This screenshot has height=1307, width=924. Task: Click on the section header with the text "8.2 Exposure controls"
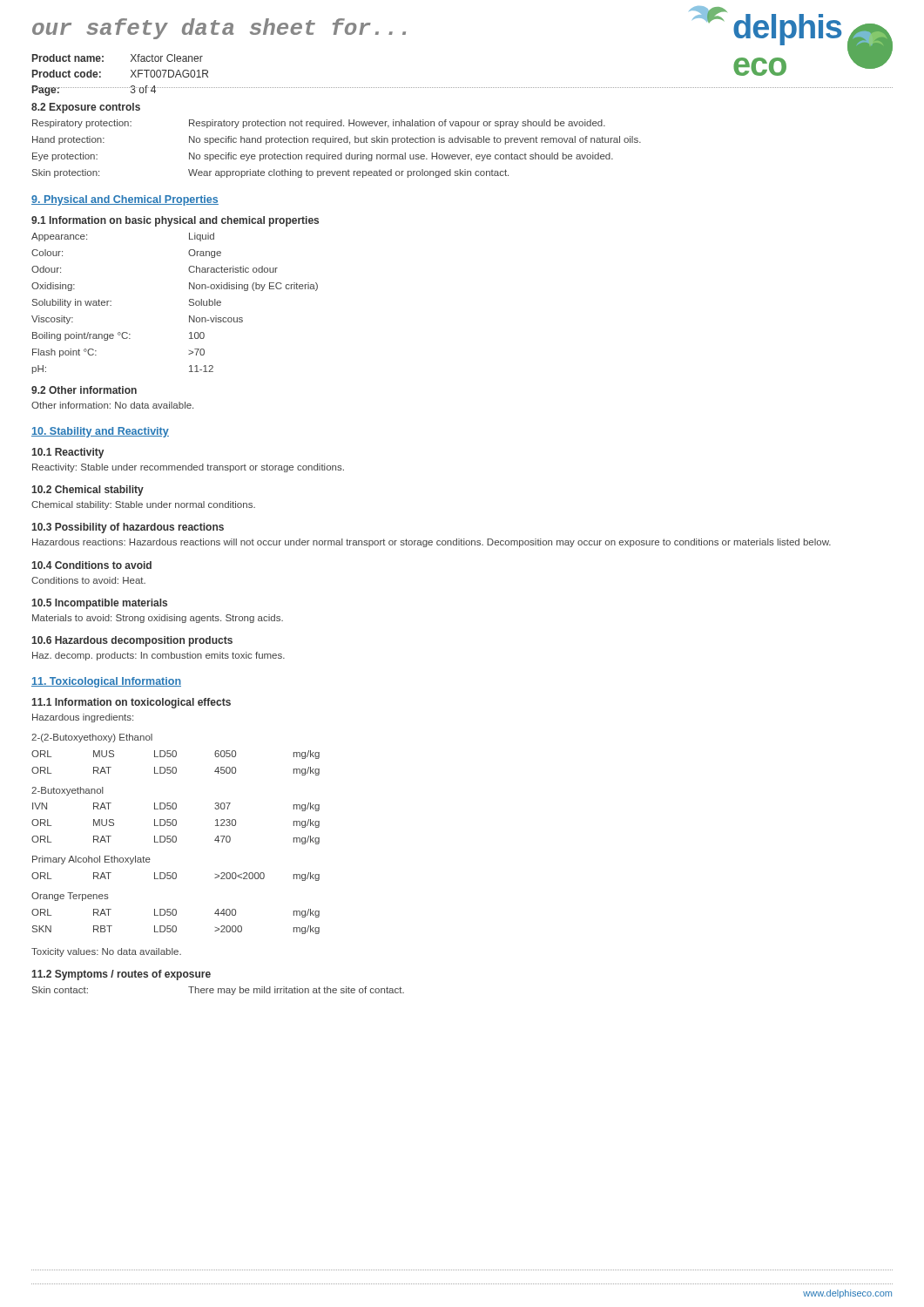coord(86,107)
